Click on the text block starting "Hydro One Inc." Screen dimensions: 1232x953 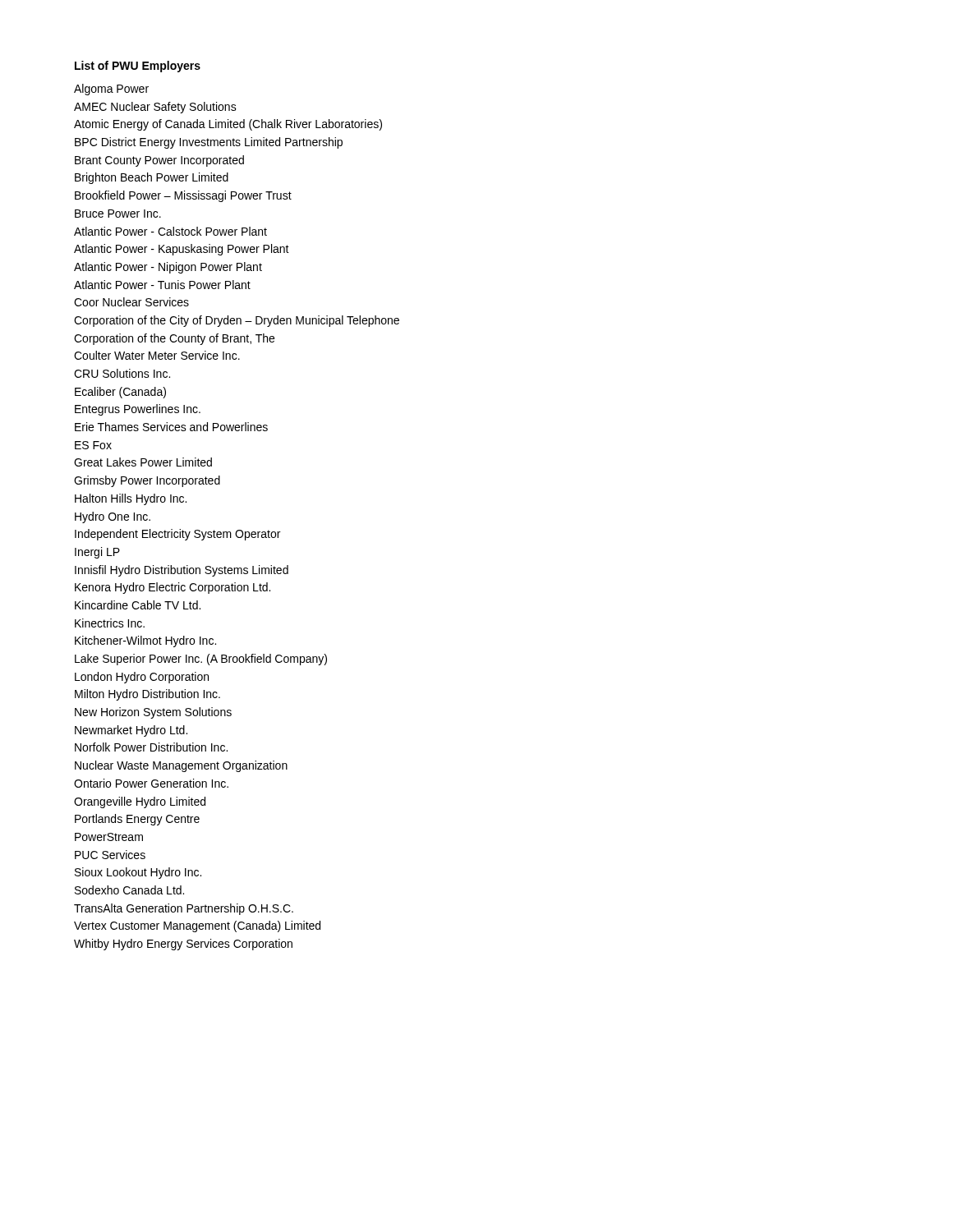pyautogui.click(x=113, y=516)
